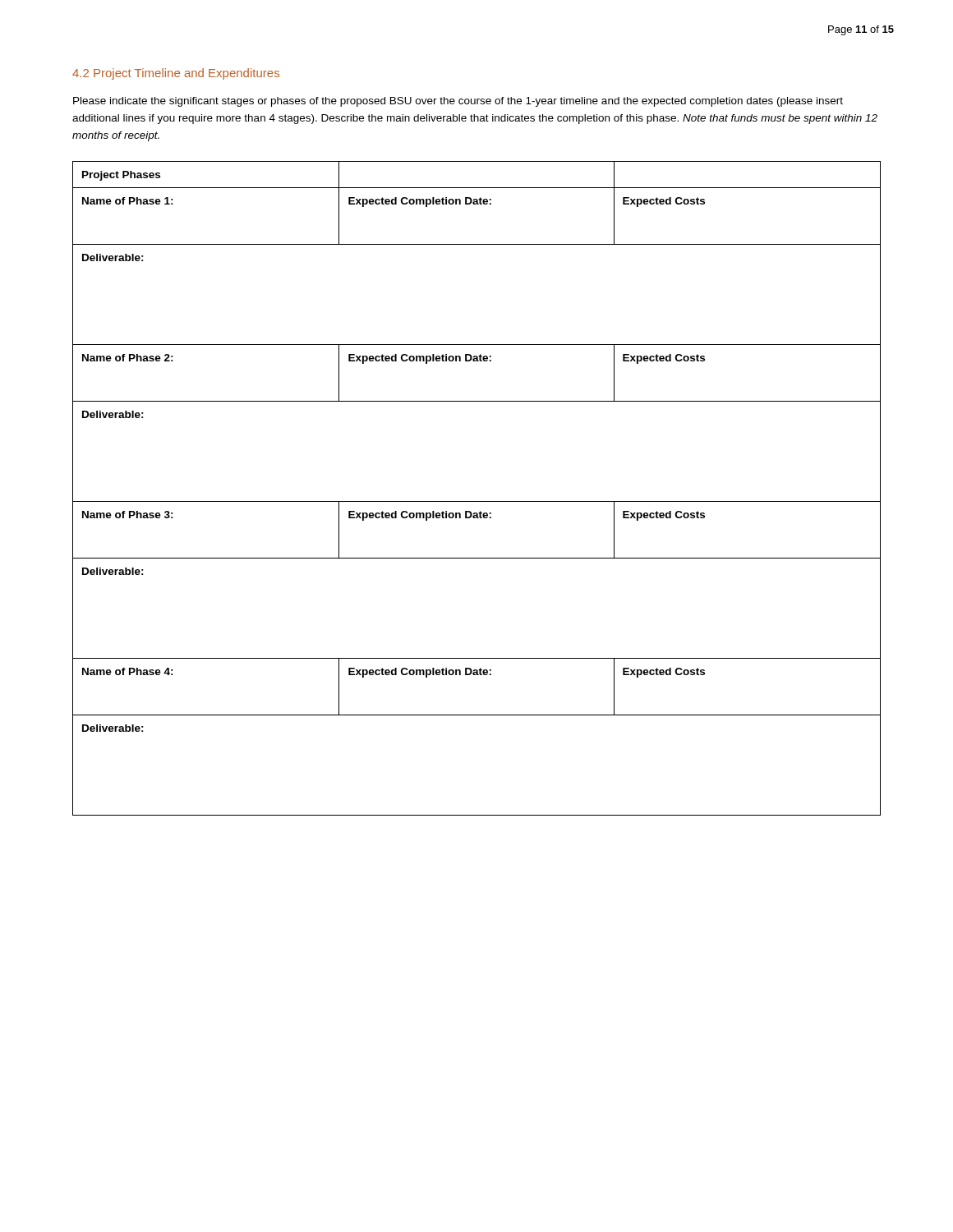The width and height of the screenshot is (953, 1232).
Task: Select the section header
Action: pos(176,73)
